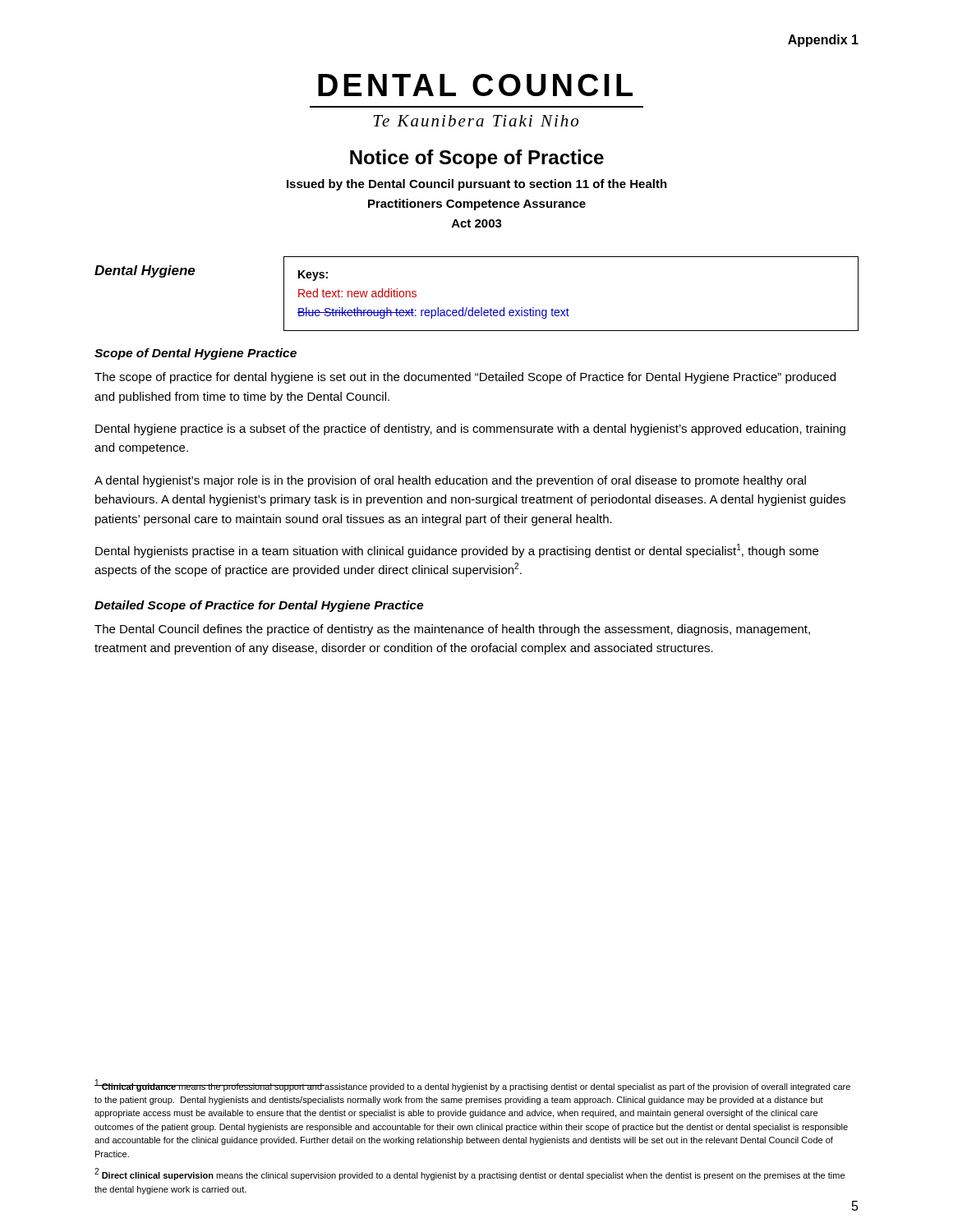Select the text block containing "A dental hygienist’s major role is"
Viewport: 953px width, 1232px height.
click(470, 499)
